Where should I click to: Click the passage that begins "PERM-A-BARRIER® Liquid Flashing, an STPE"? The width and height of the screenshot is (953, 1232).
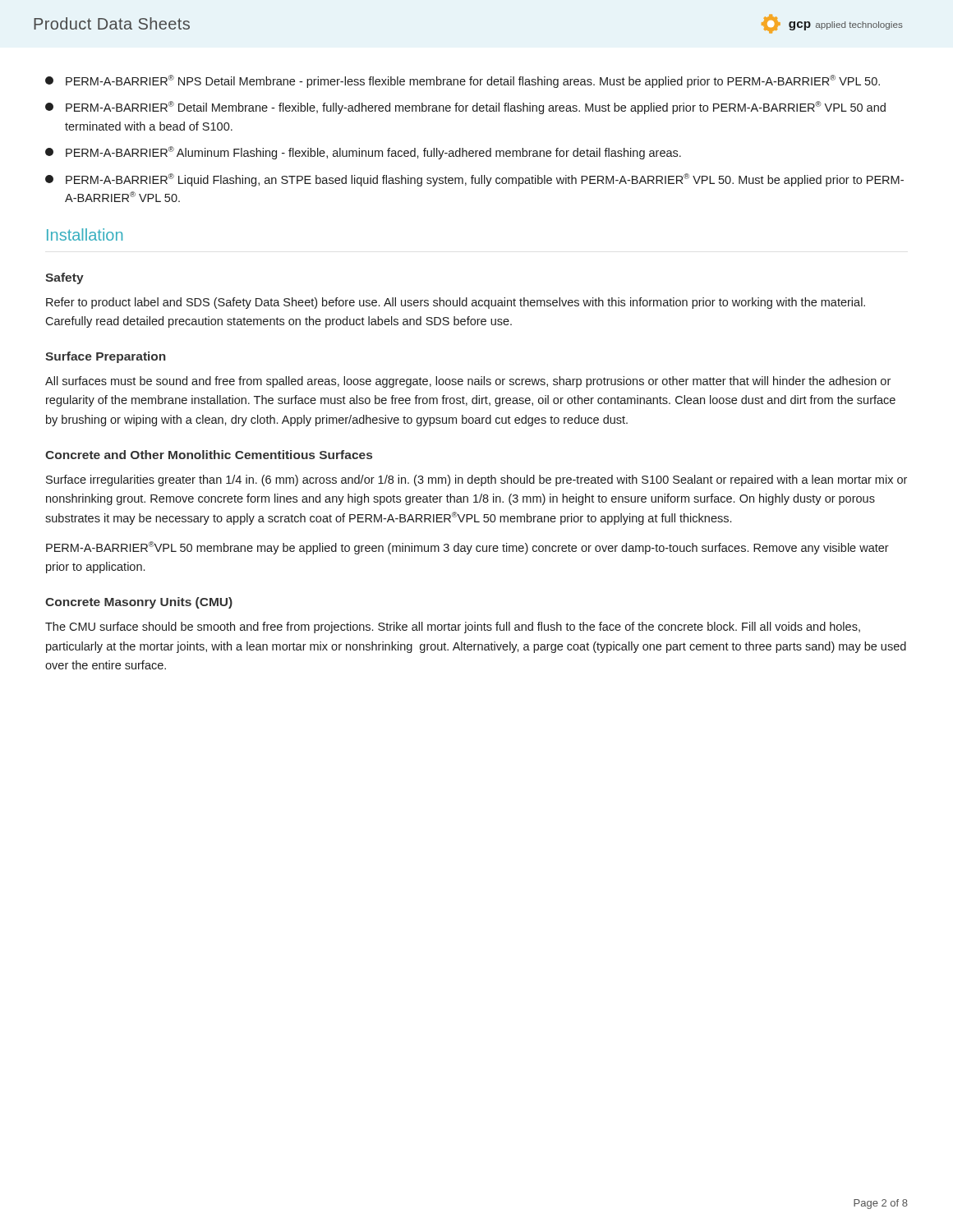tap(476, 189)
